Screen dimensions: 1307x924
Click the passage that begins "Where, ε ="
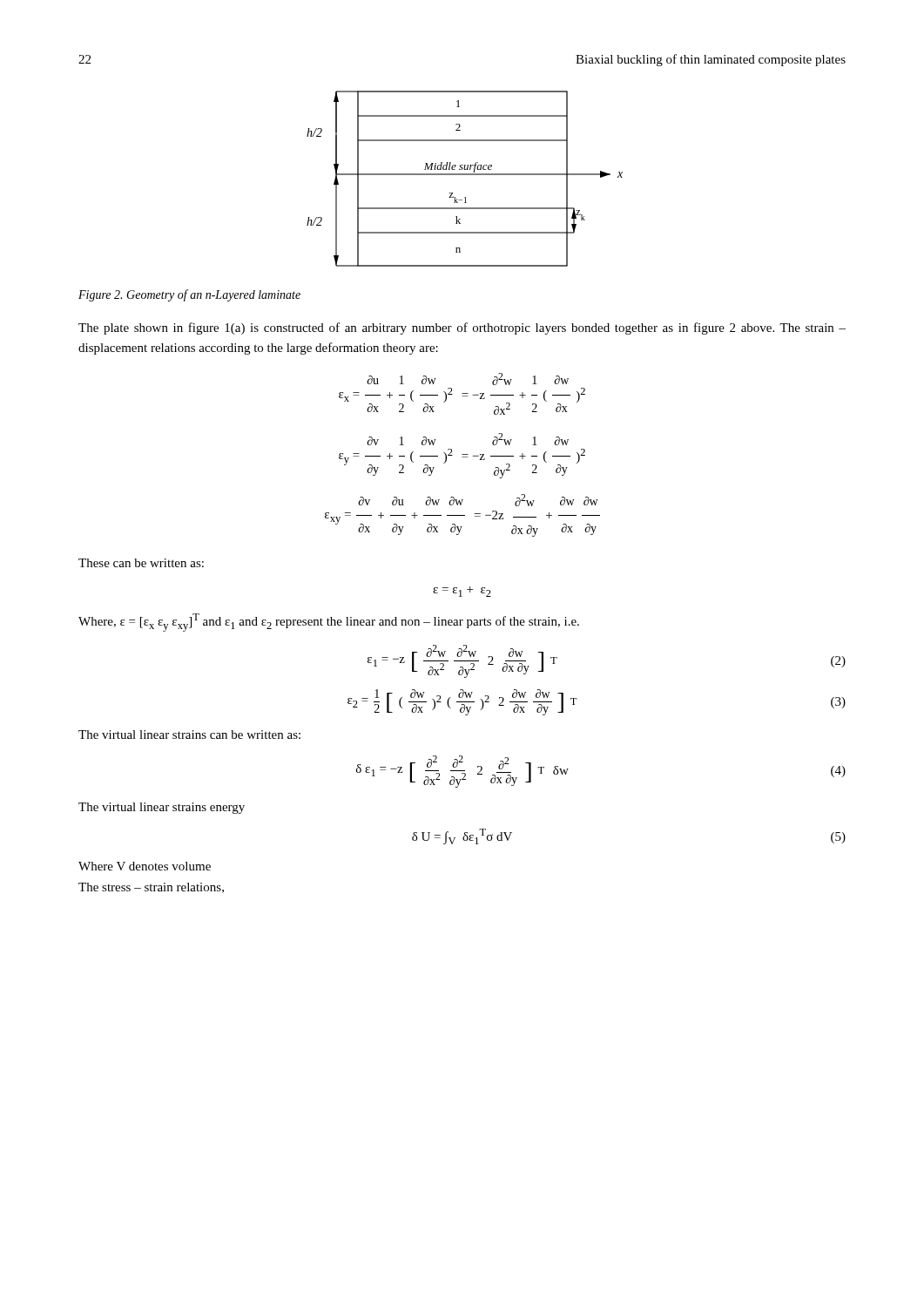pos(329,621)
